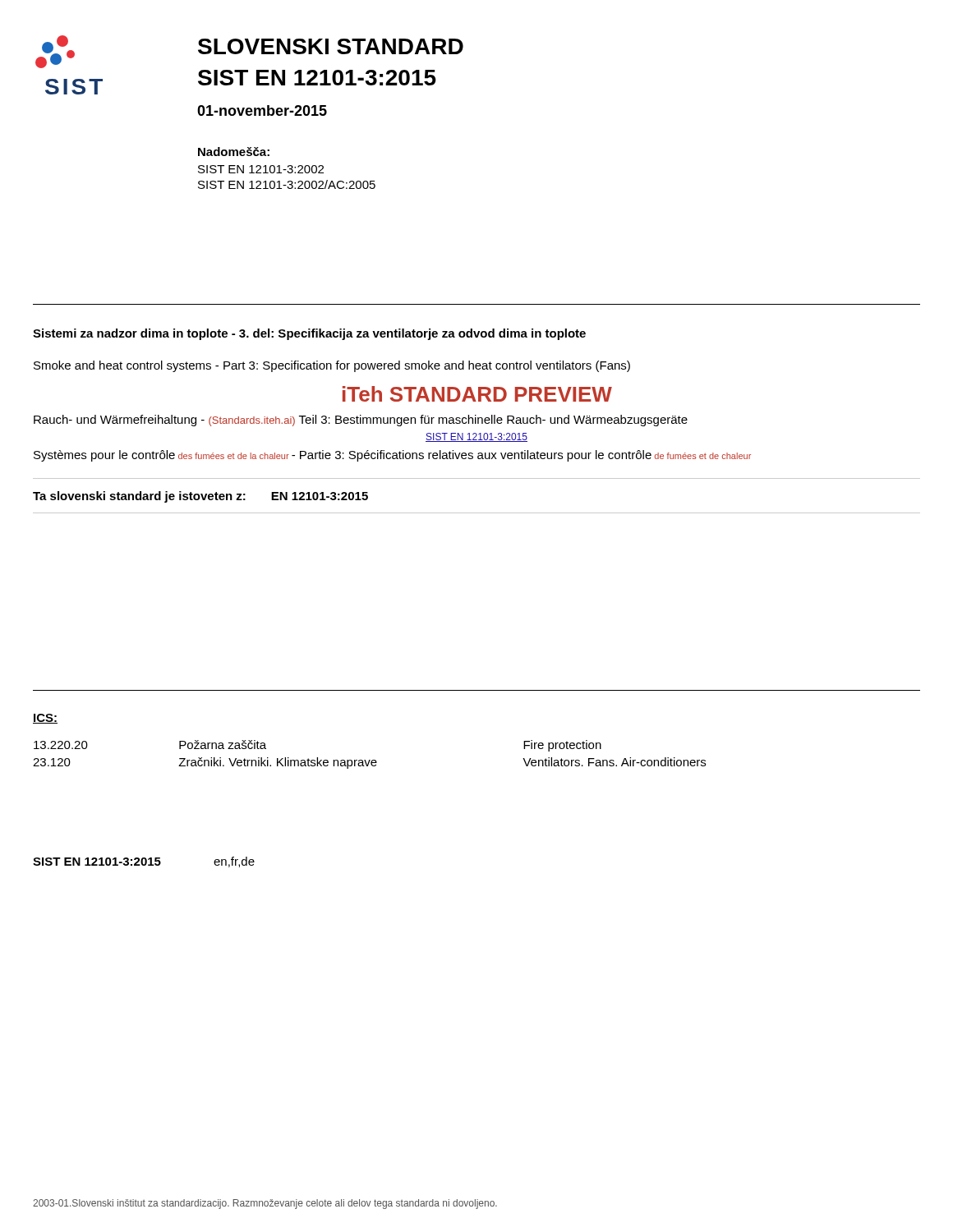
Task: Click on the table containing "Fire protection"
Action: pos(476,753)
